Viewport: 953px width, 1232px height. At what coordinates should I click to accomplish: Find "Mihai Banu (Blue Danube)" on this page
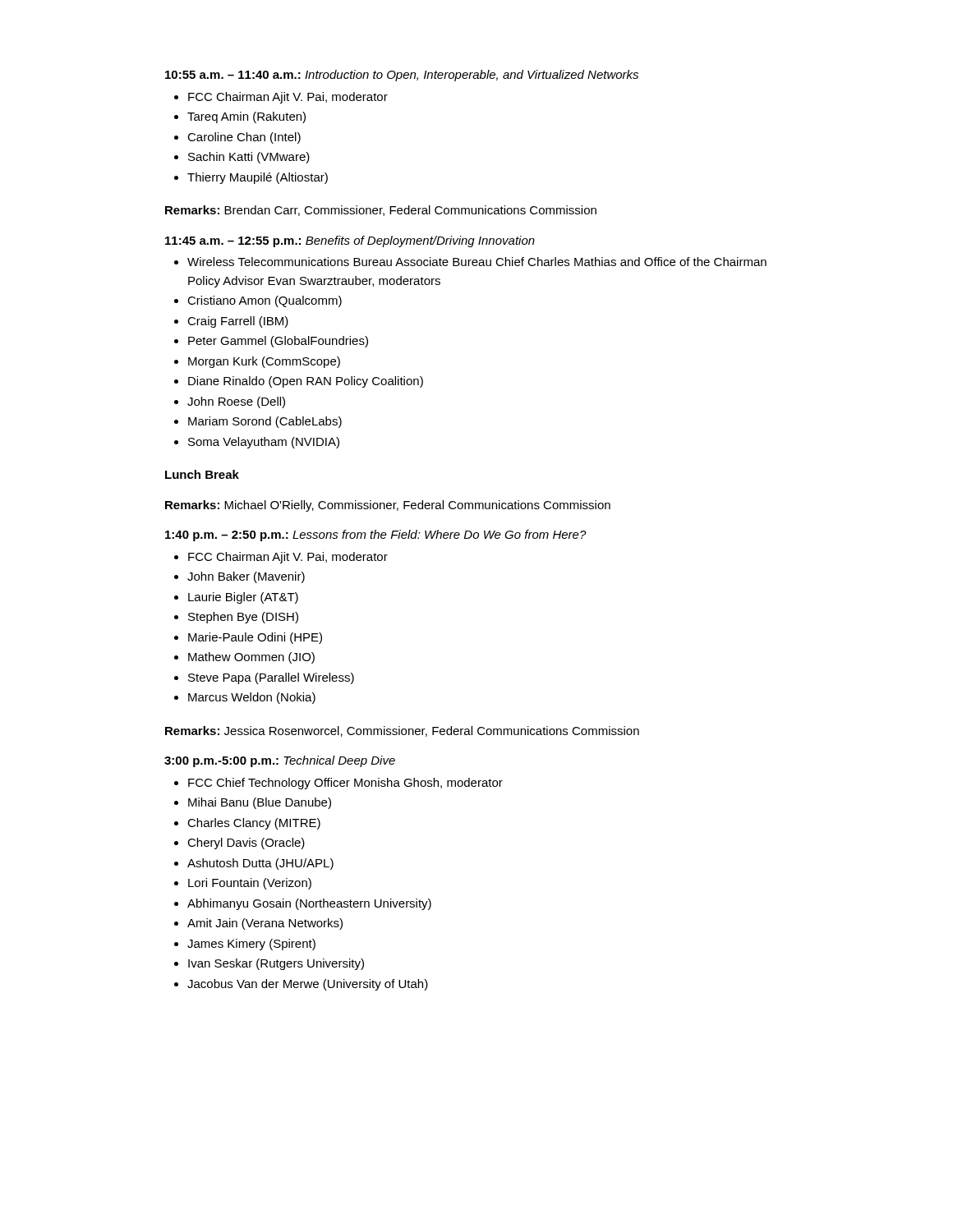point(260,802)
